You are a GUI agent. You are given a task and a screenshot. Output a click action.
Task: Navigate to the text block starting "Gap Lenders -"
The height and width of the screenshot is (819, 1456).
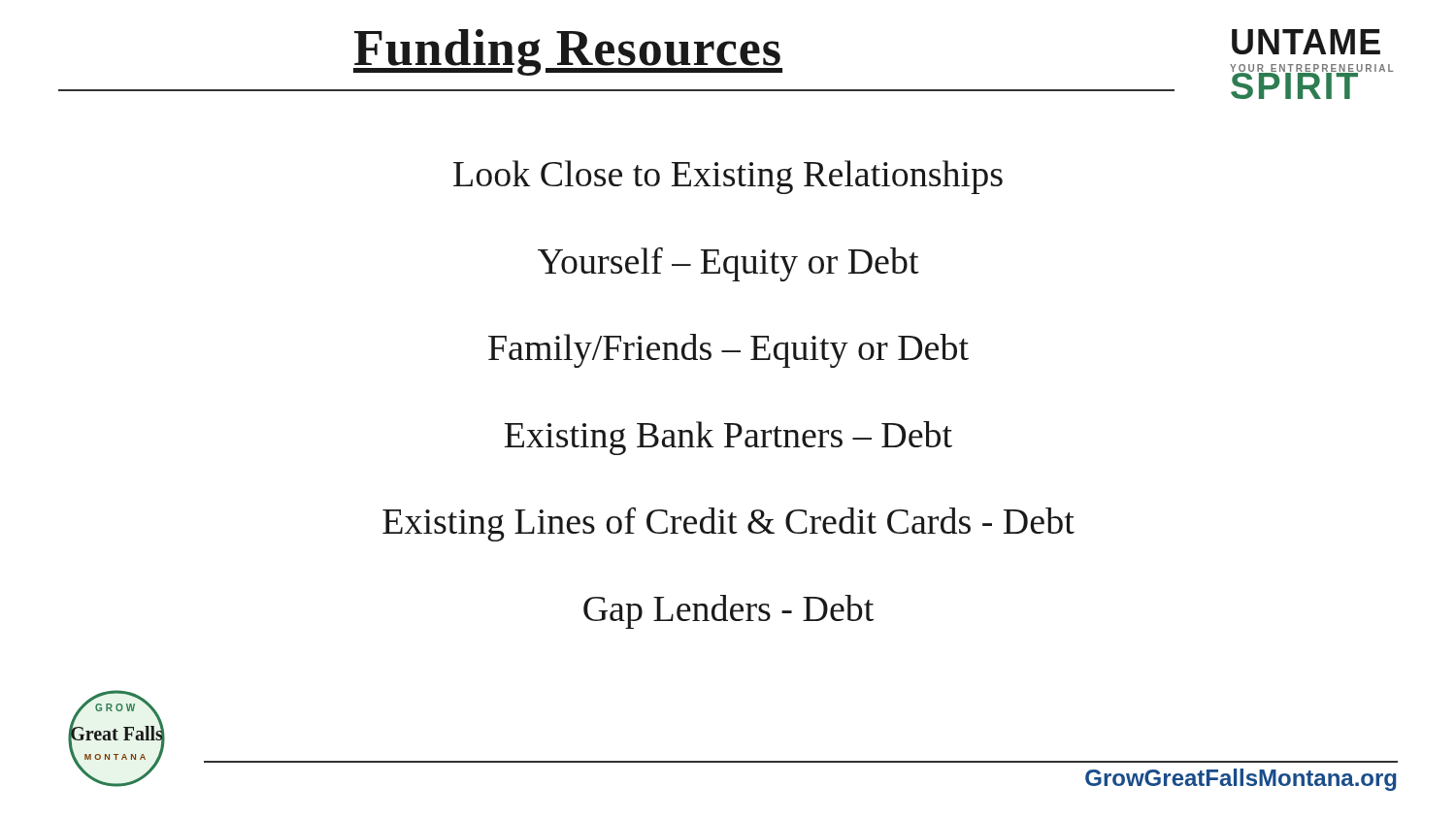tap(728, 608)
